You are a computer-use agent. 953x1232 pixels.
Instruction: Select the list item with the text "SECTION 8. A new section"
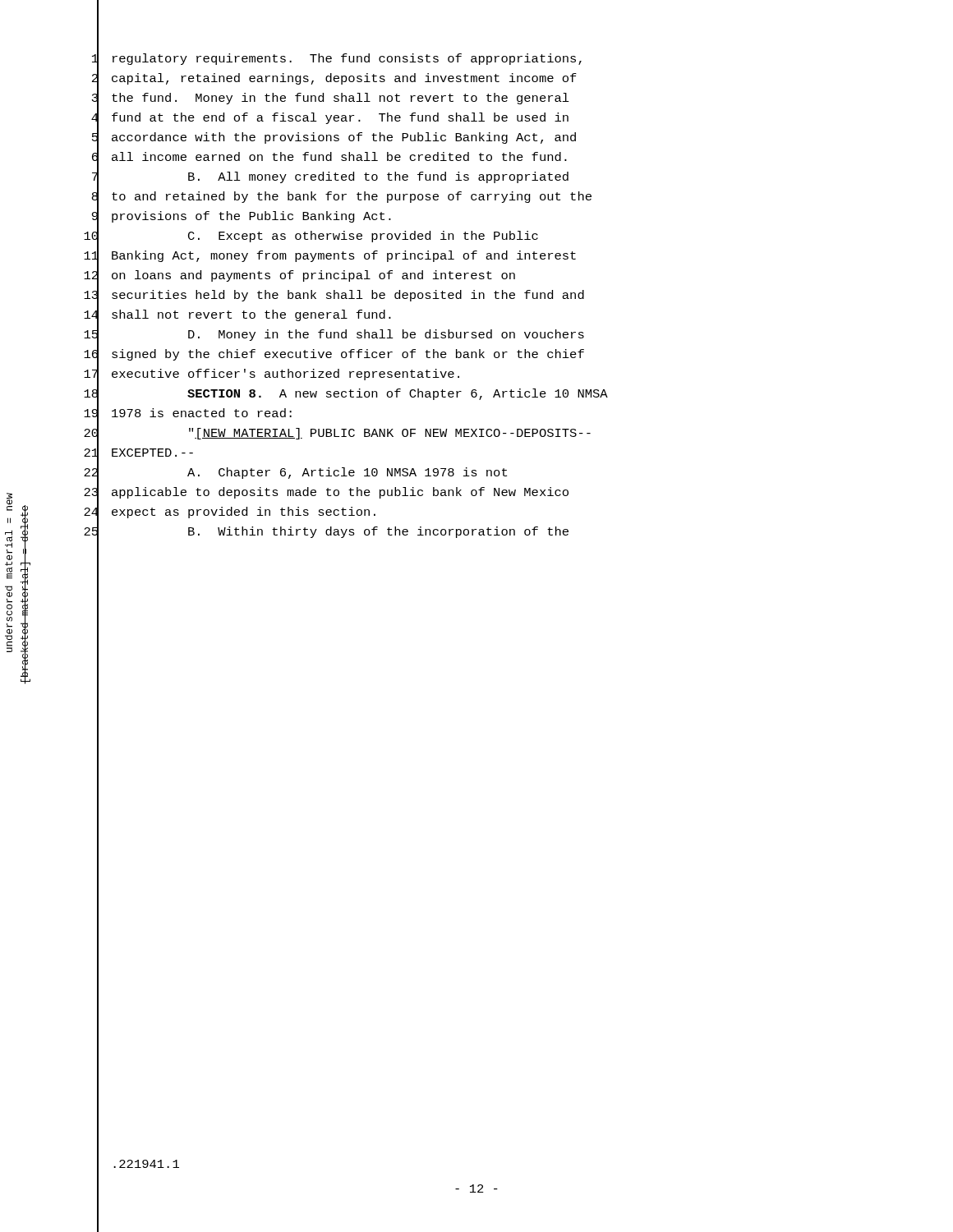coord(507,394)
